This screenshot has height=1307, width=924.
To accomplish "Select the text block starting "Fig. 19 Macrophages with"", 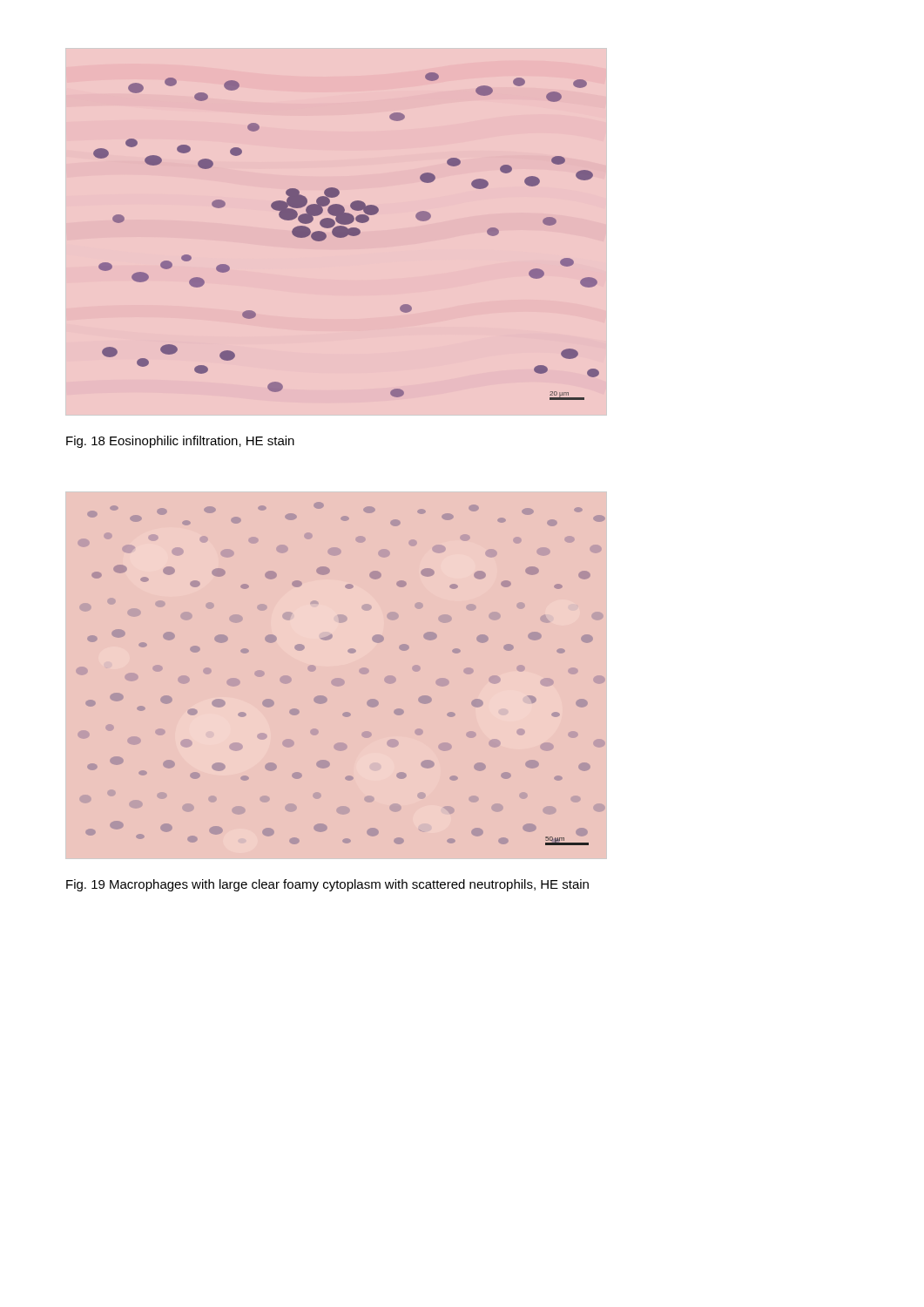I will click(x=327, y=884).
